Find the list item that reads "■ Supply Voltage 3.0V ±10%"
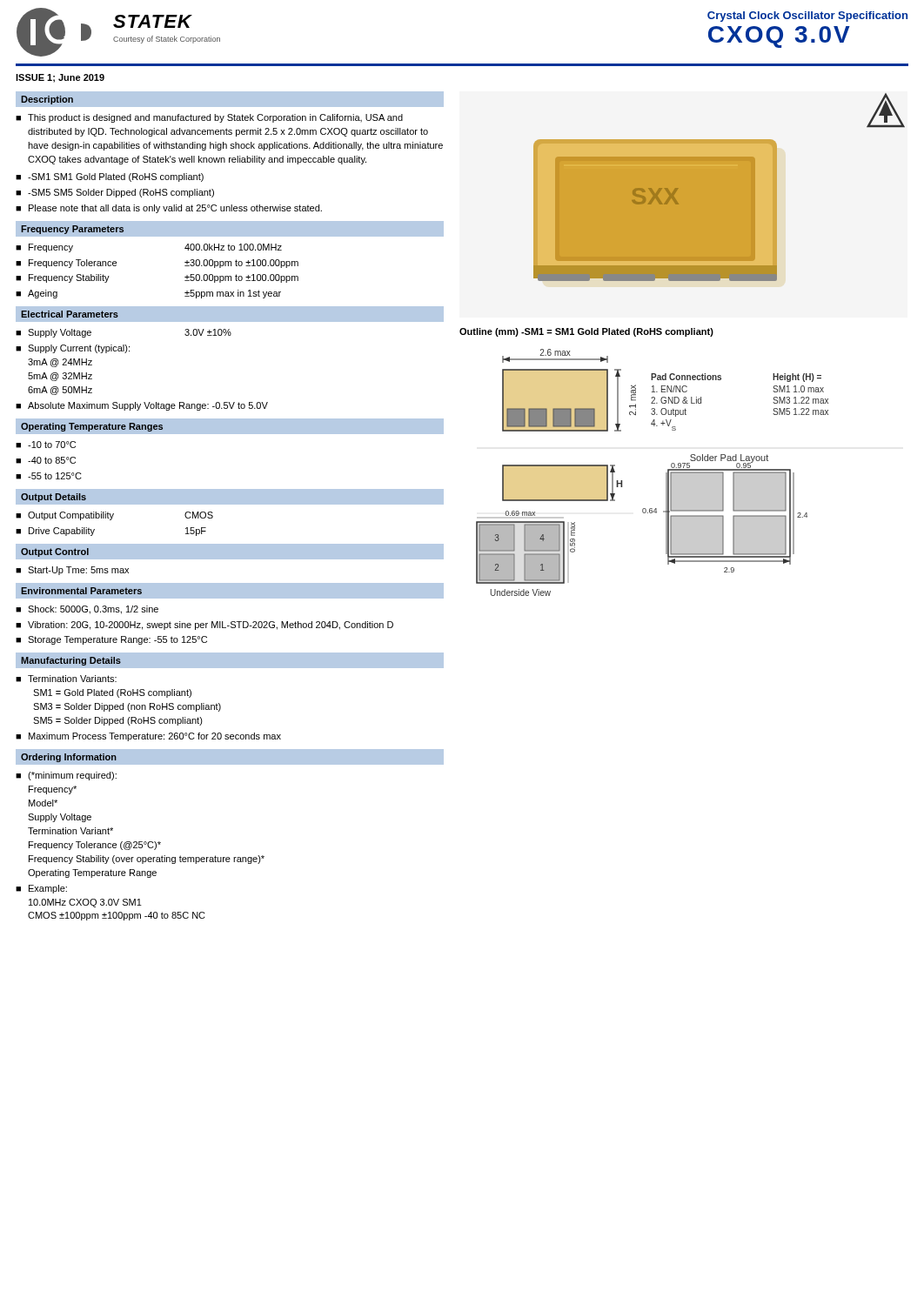 point(123,333)
